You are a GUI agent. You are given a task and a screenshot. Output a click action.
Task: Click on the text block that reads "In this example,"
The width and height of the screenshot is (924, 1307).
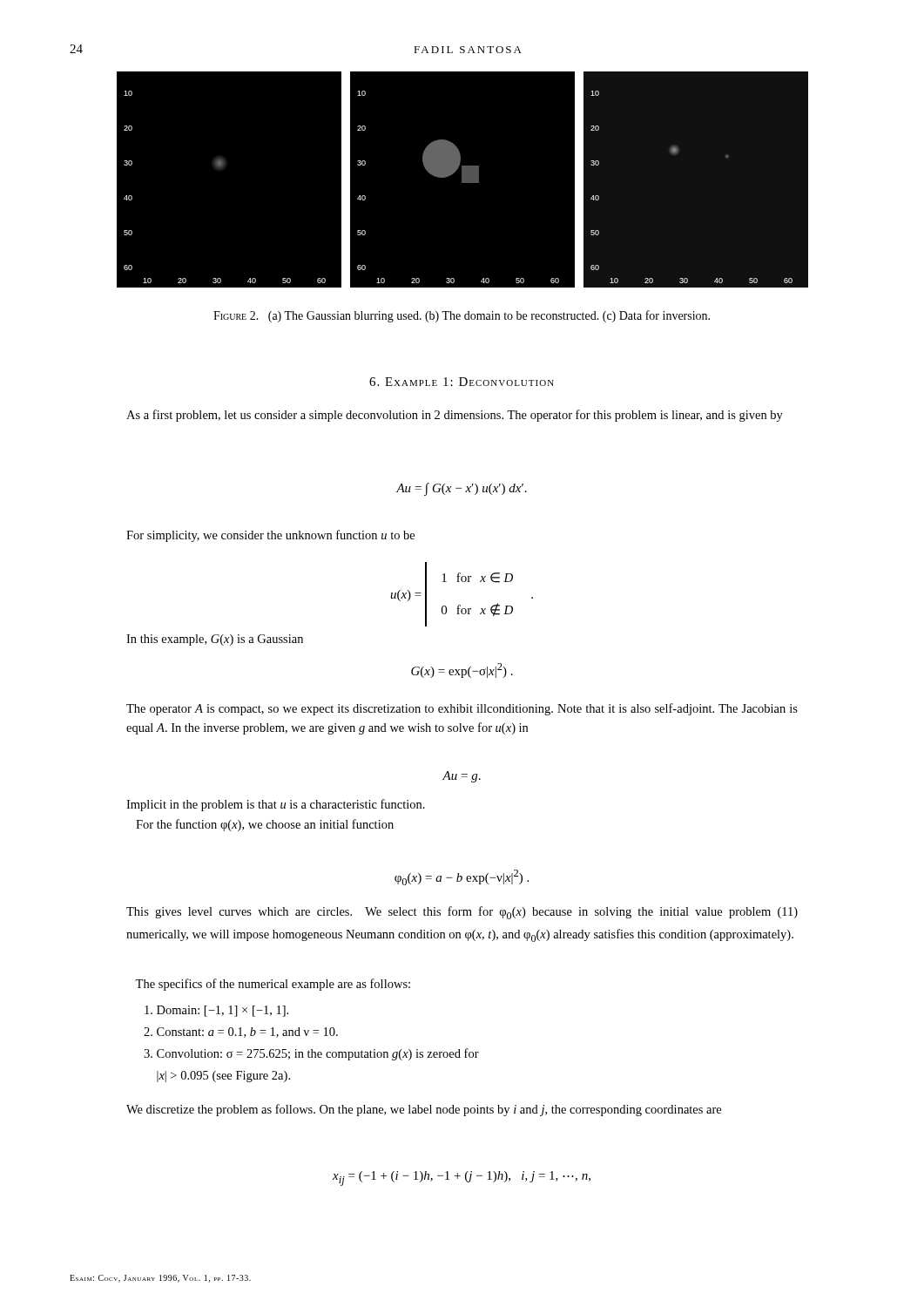pyautogui.click(x=215, y=639)
